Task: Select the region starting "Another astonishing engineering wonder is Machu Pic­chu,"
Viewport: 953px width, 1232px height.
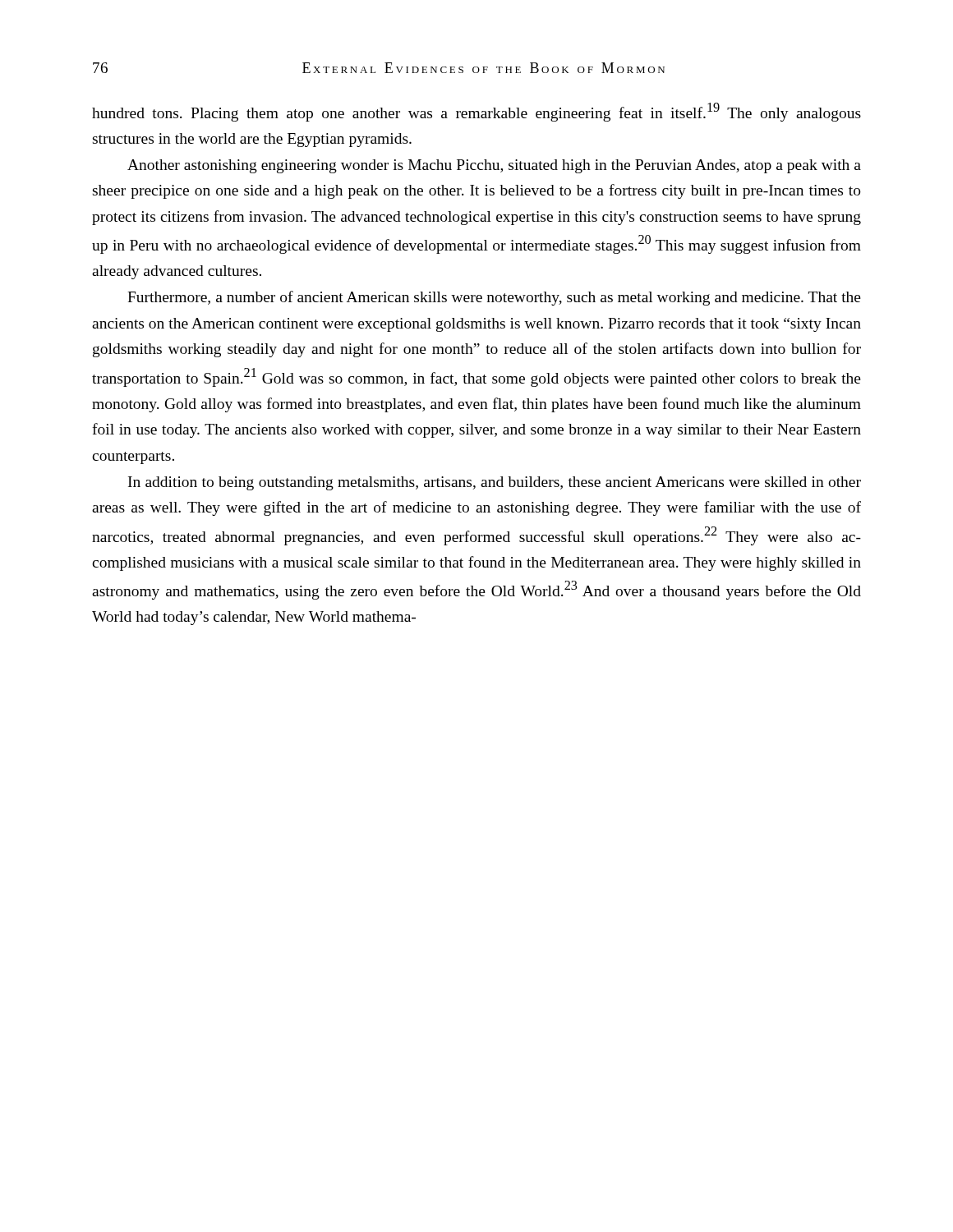Action: 476,218
